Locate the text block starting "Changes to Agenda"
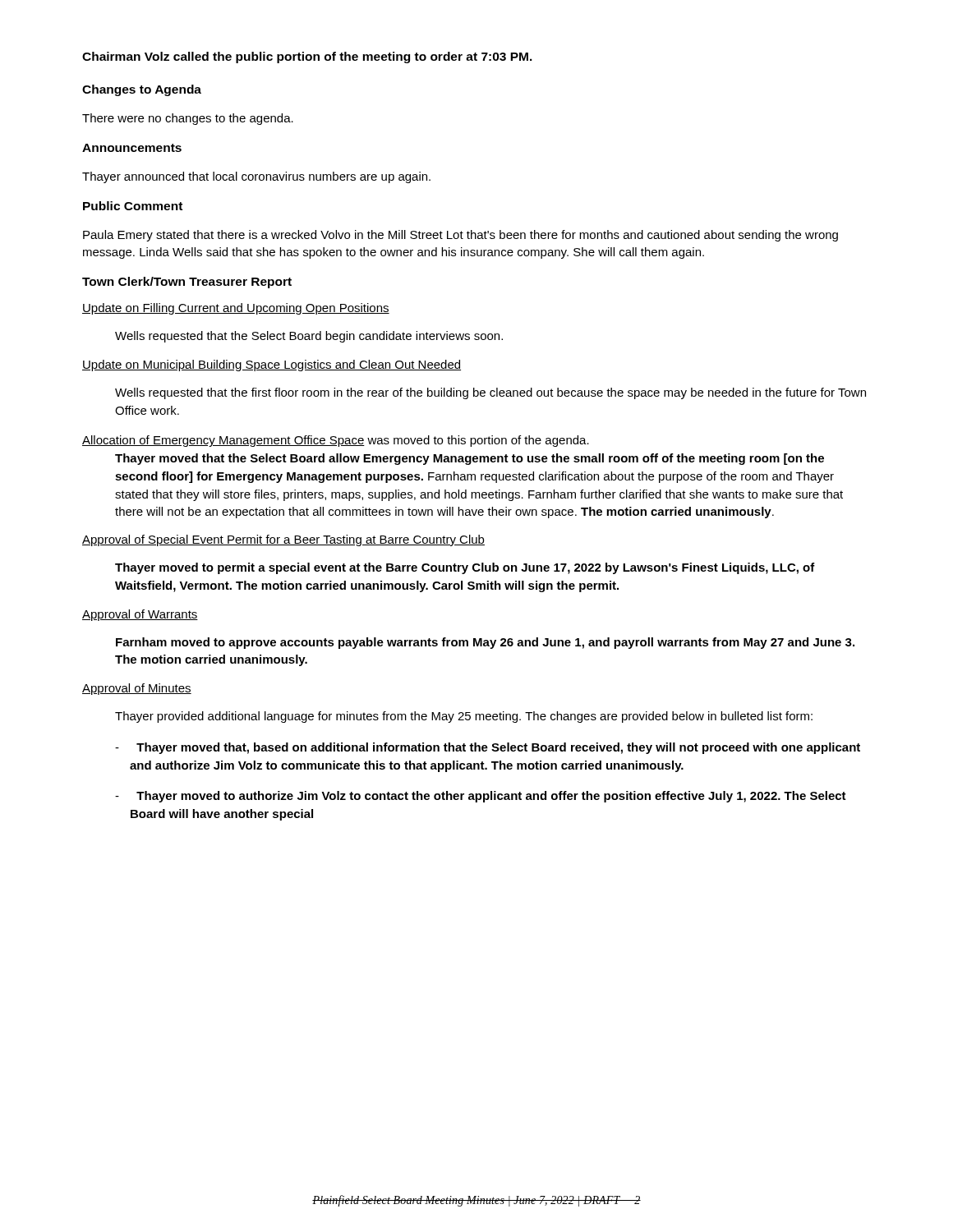The height and width of the screenshot is (1232, 953). coord(142,90)
